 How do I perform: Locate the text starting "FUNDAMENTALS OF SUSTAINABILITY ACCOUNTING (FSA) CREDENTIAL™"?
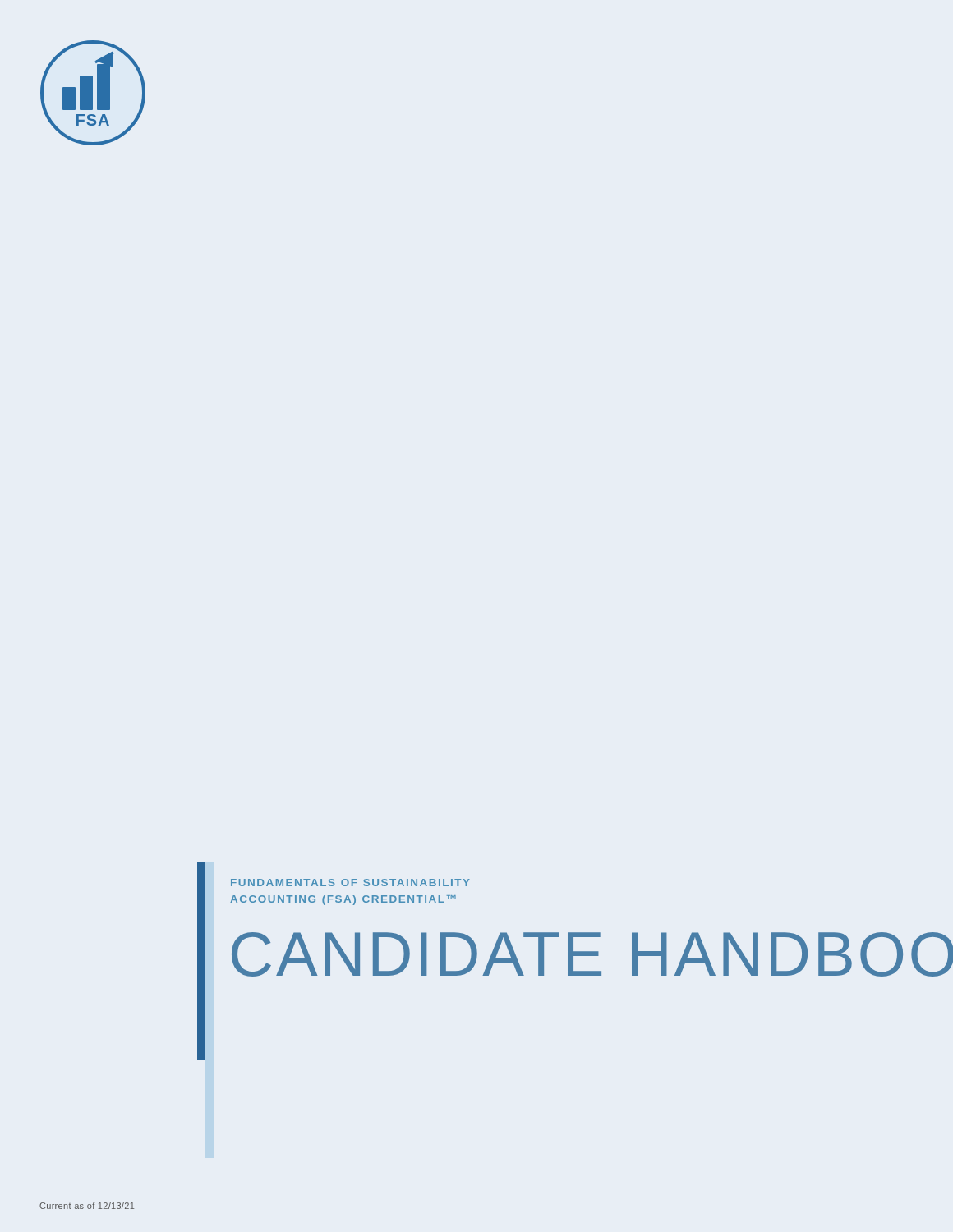(x=351, y=891)
